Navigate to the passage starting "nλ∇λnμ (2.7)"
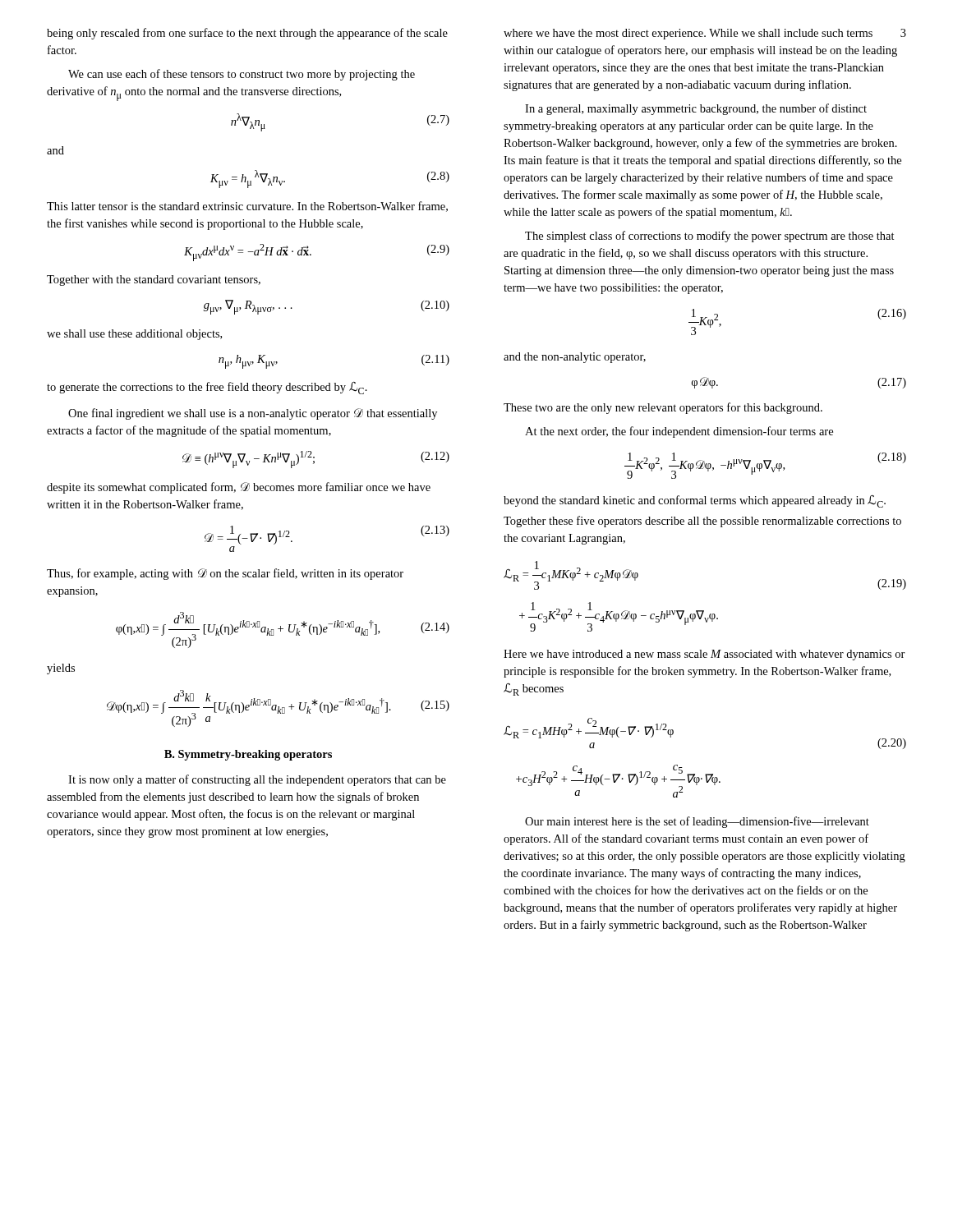This screenshot has height=1232, width=953. click(245, 123)
